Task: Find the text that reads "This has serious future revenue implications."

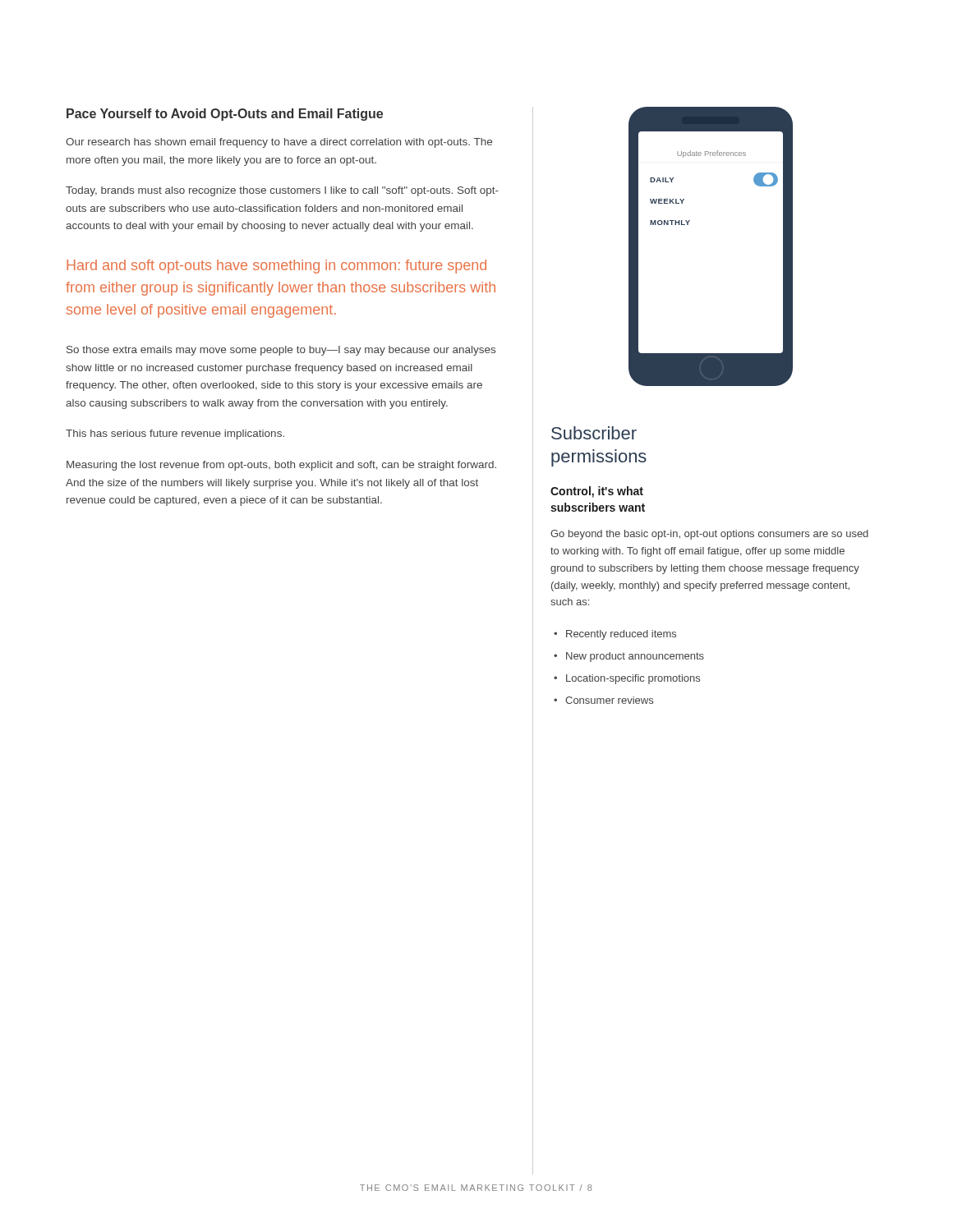Action: pyautogui.click(x=175, y=434)
